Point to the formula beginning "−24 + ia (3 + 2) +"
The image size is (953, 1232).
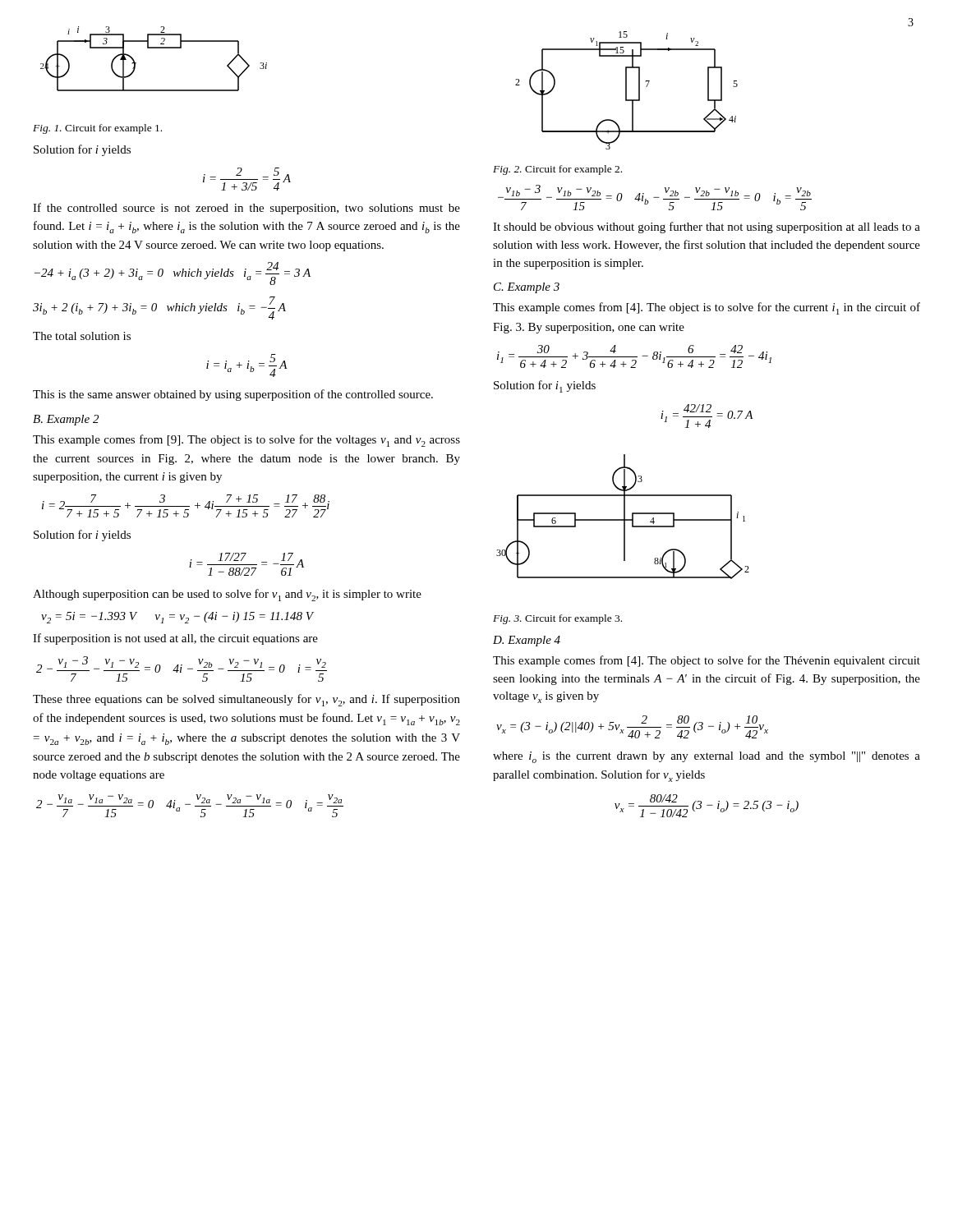(172, 274)
